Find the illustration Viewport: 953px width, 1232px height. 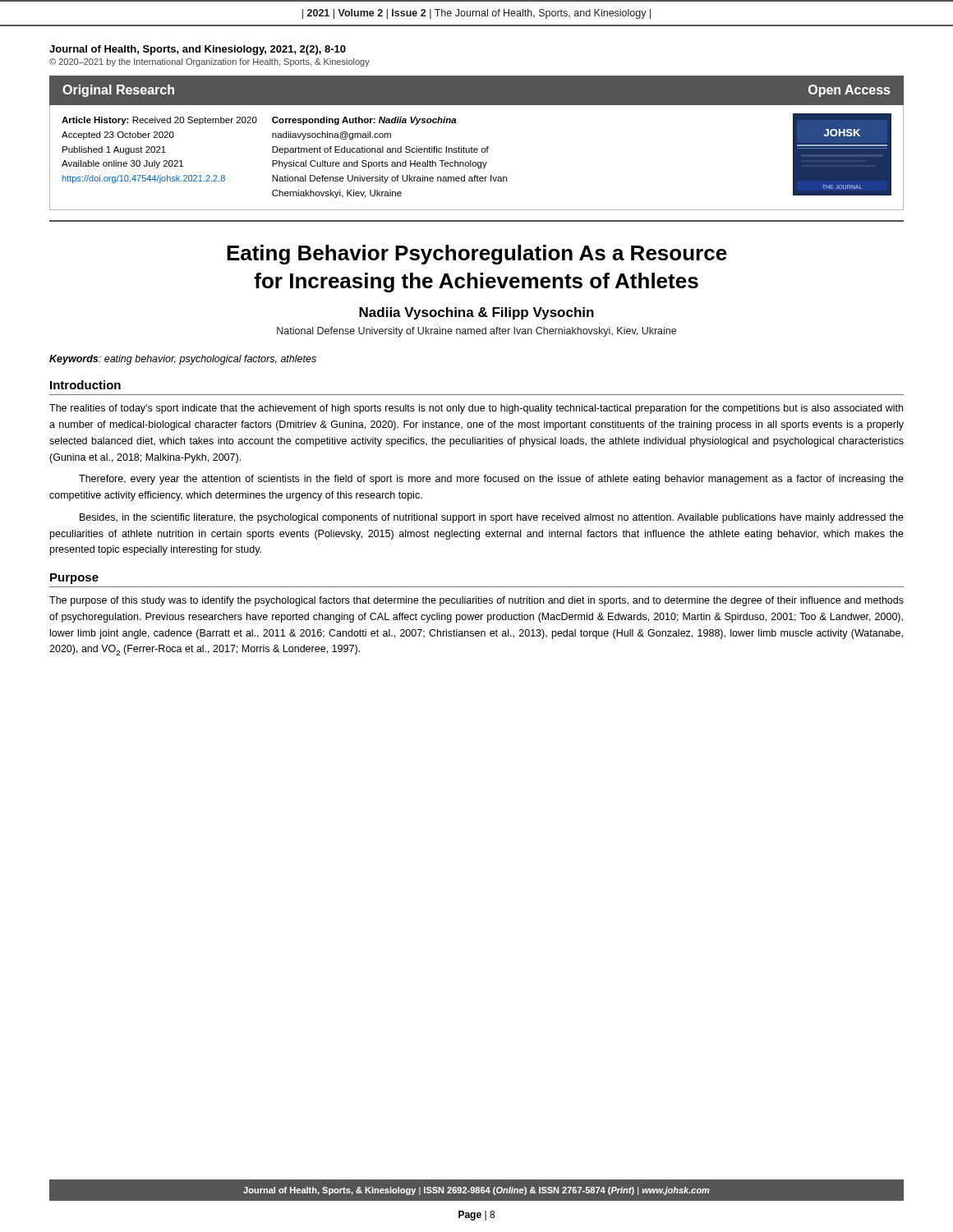pyautogui.click(x=842, y=154)
